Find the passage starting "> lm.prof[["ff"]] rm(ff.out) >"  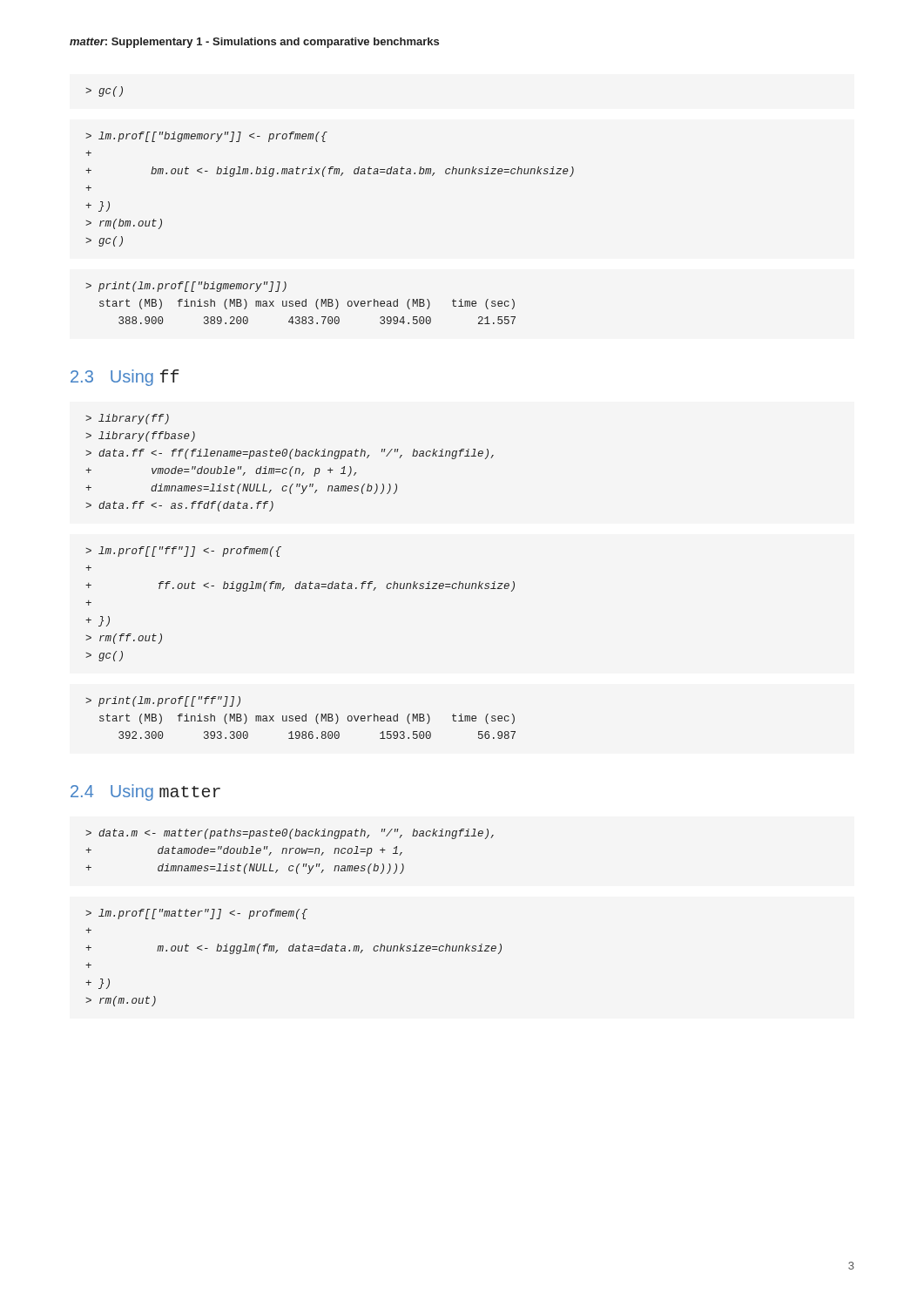tap(183, 552)
